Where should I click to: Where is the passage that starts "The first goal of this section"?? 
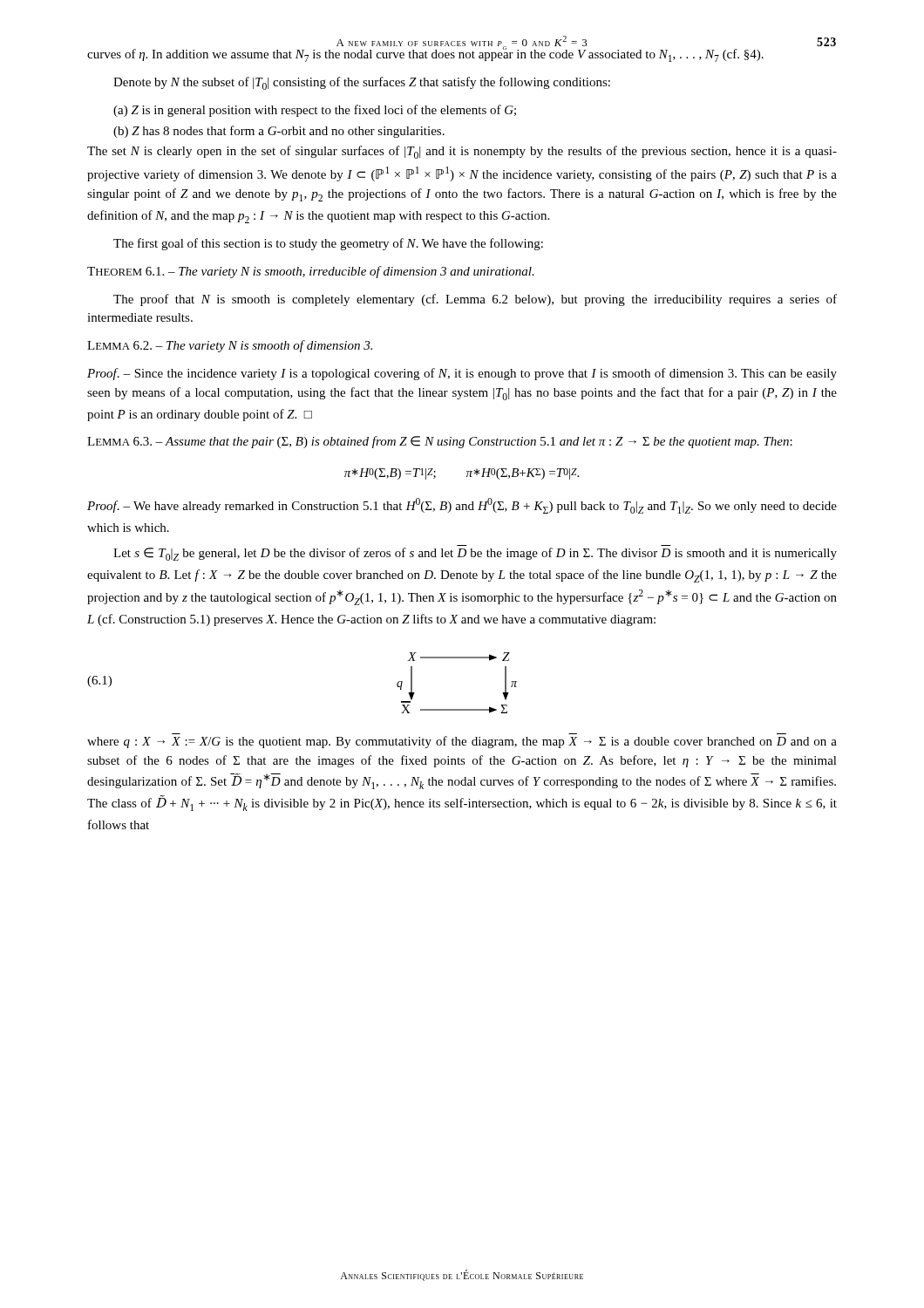[462, 244]
